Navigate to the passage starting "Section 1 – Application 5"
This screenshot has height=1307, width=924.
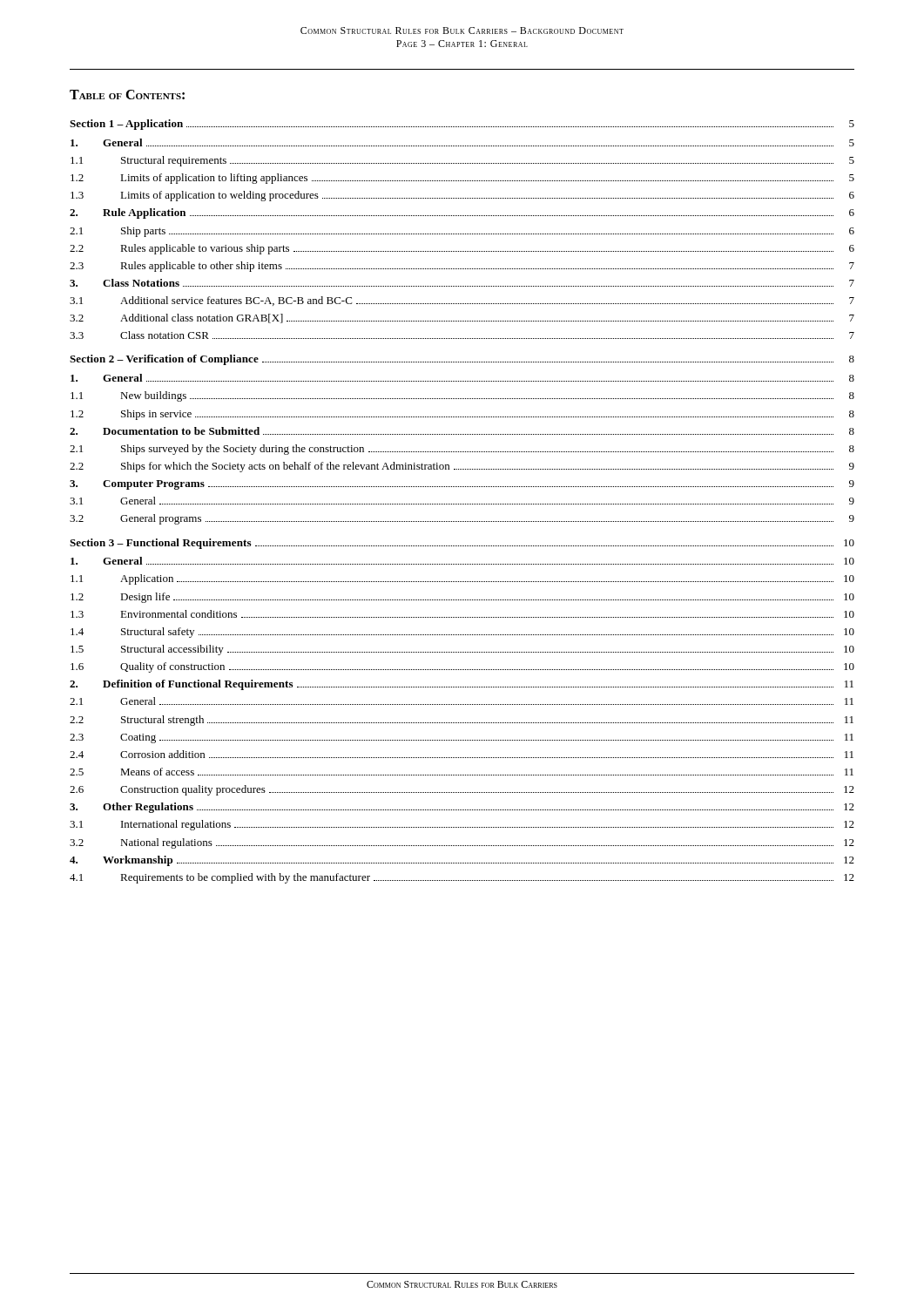click(x=462, y=124)
